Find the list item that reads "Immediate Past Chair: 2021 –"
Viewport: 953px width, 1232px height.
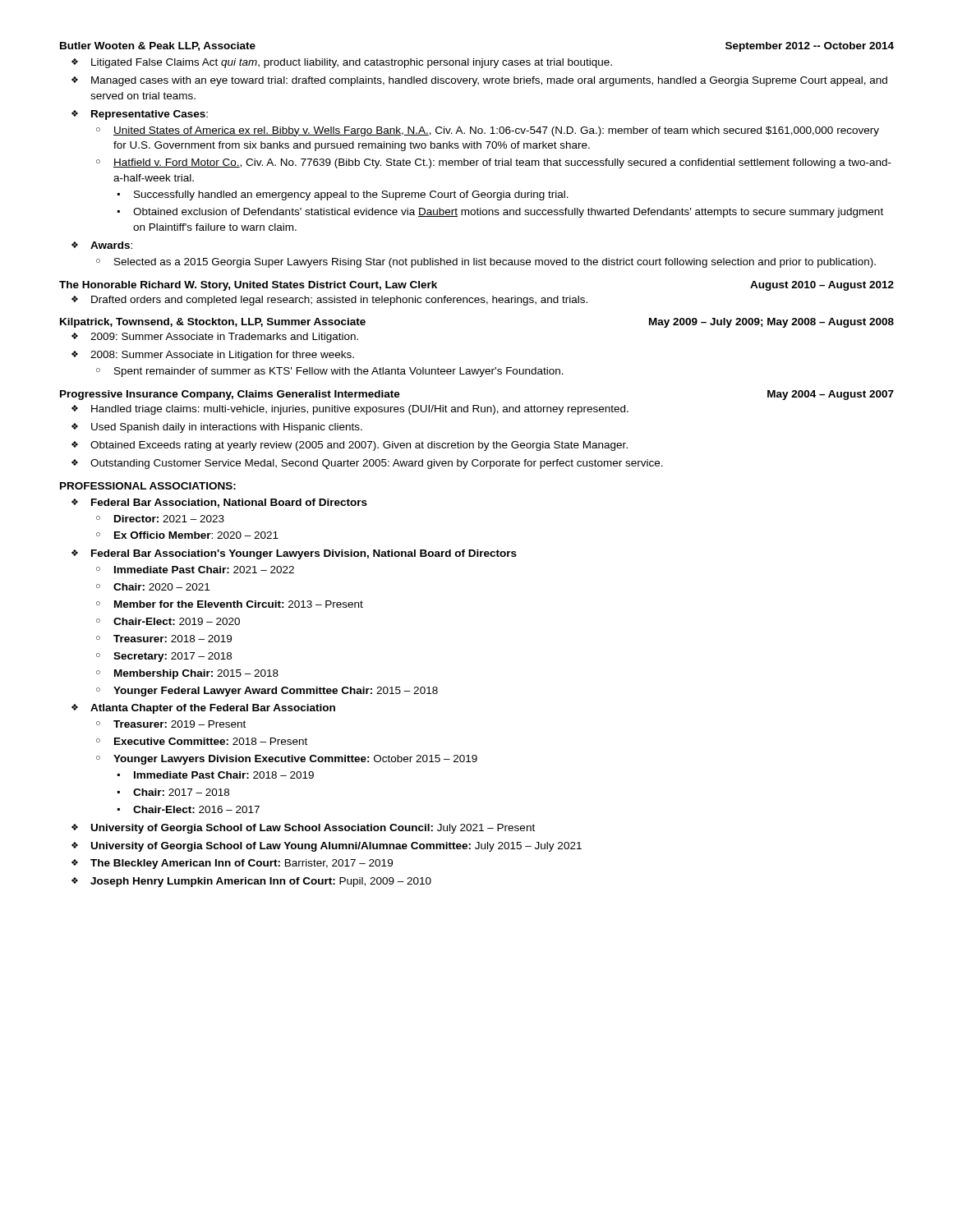[x=204, y=570]
